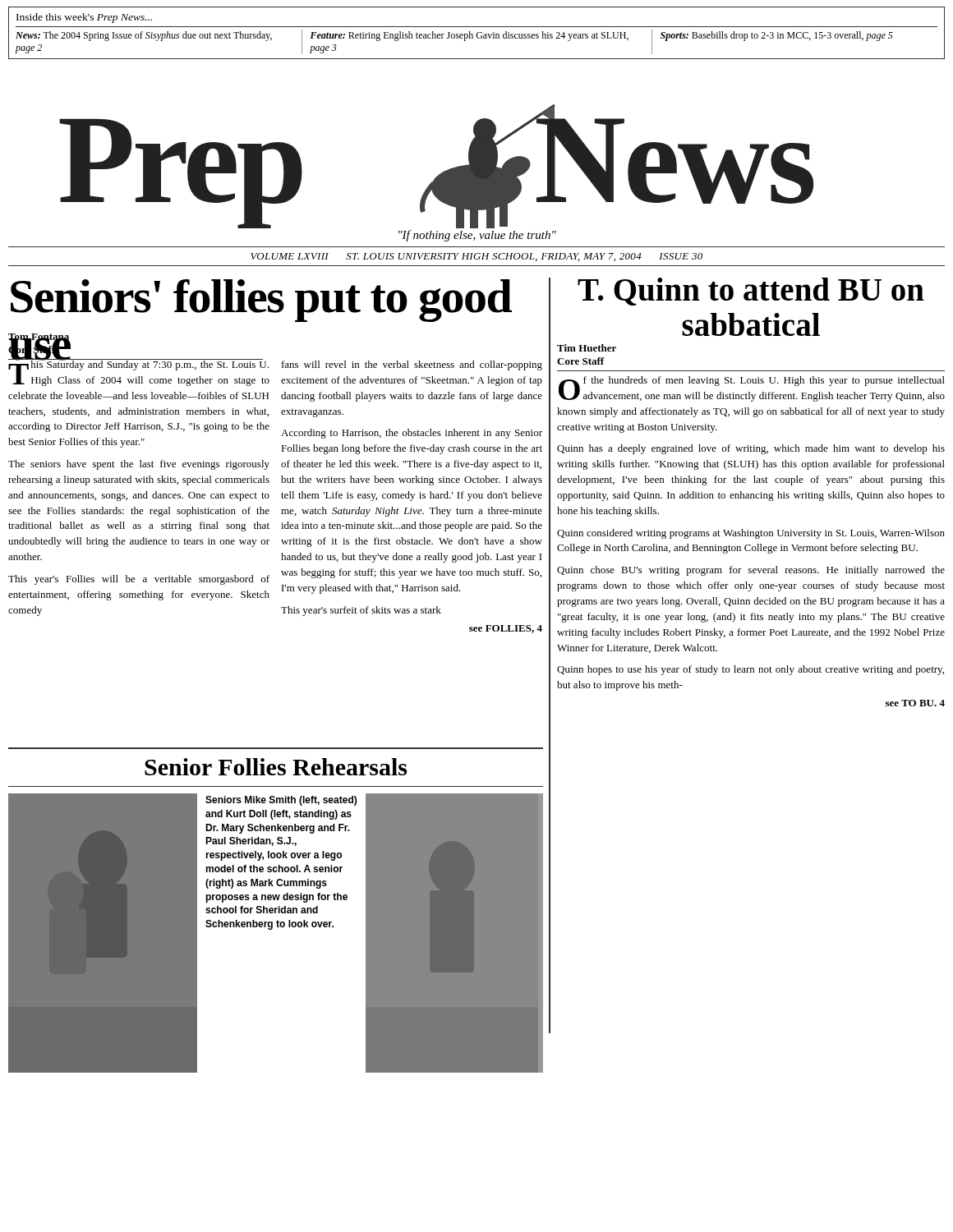Image resolution: width=953 pixels, height=1232 pixels.
Task: Point to the block starting "Seniors Mike Smith (left, seated) and Kurt"
Action: tap(281, 862)
